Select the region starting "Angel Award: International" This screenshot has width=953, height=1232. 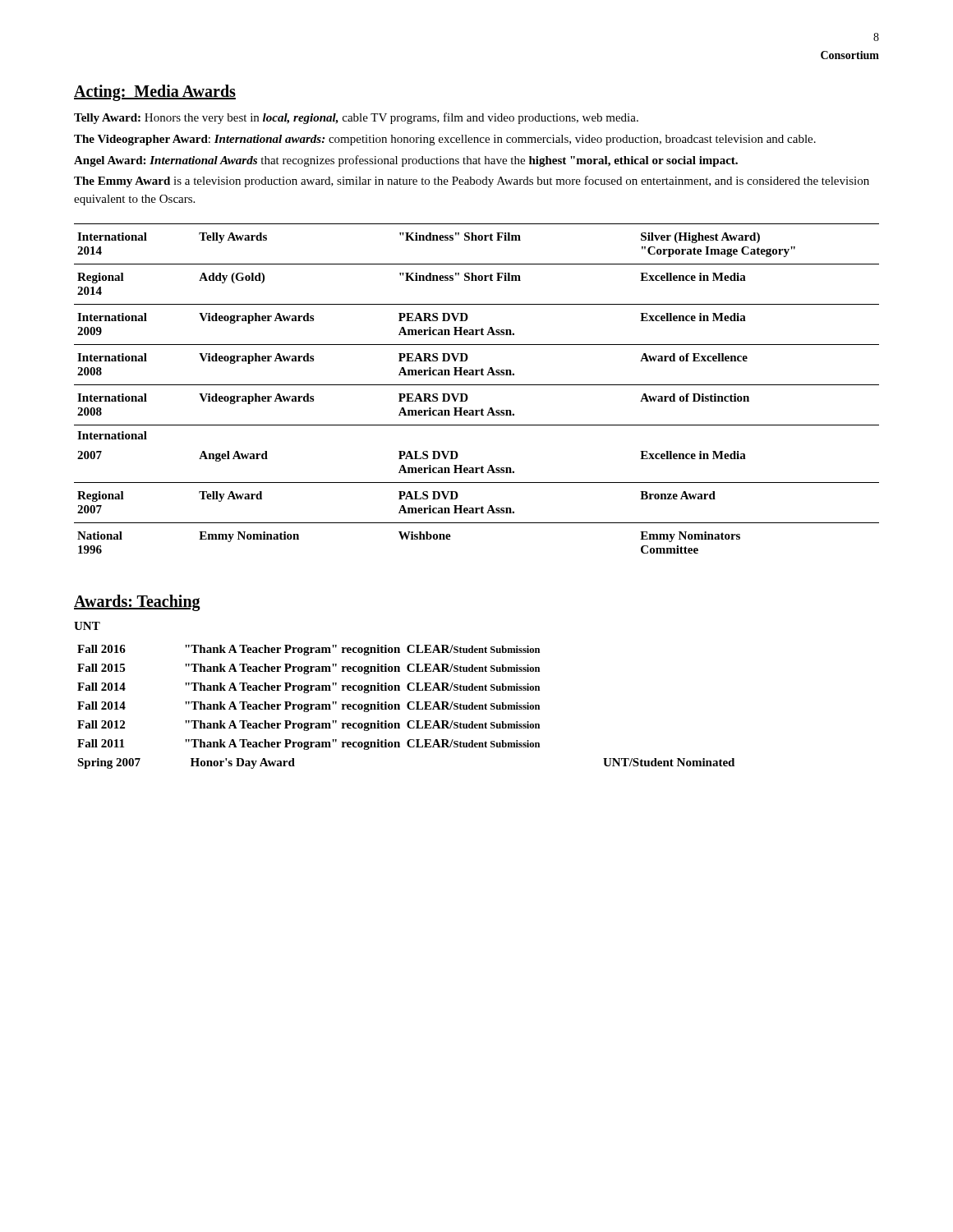pos(406,160)
